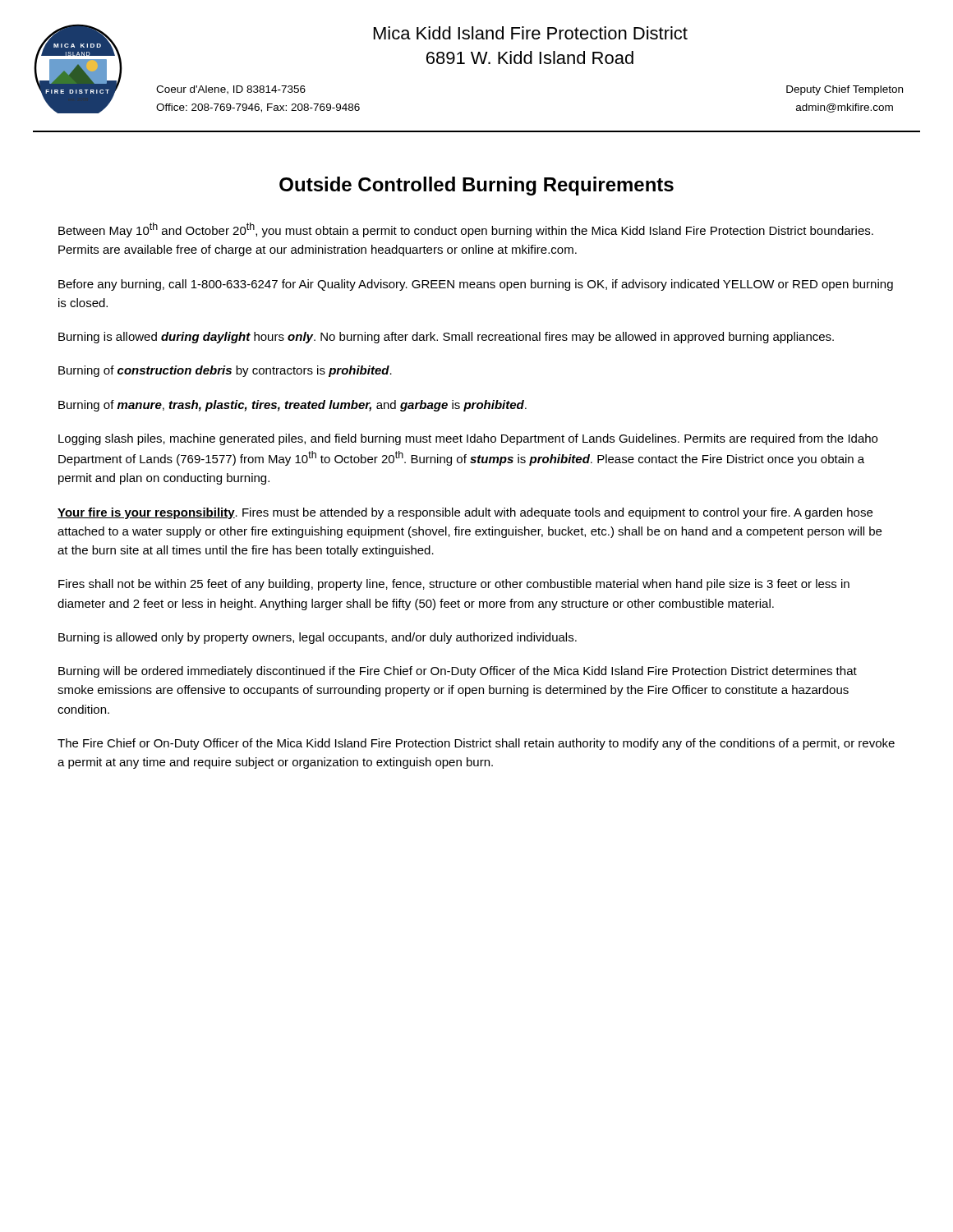Point to the text block starting "Between May 10th and October 20th, you"
Viewport: 953px width, 1232px height.
[466, 239]
